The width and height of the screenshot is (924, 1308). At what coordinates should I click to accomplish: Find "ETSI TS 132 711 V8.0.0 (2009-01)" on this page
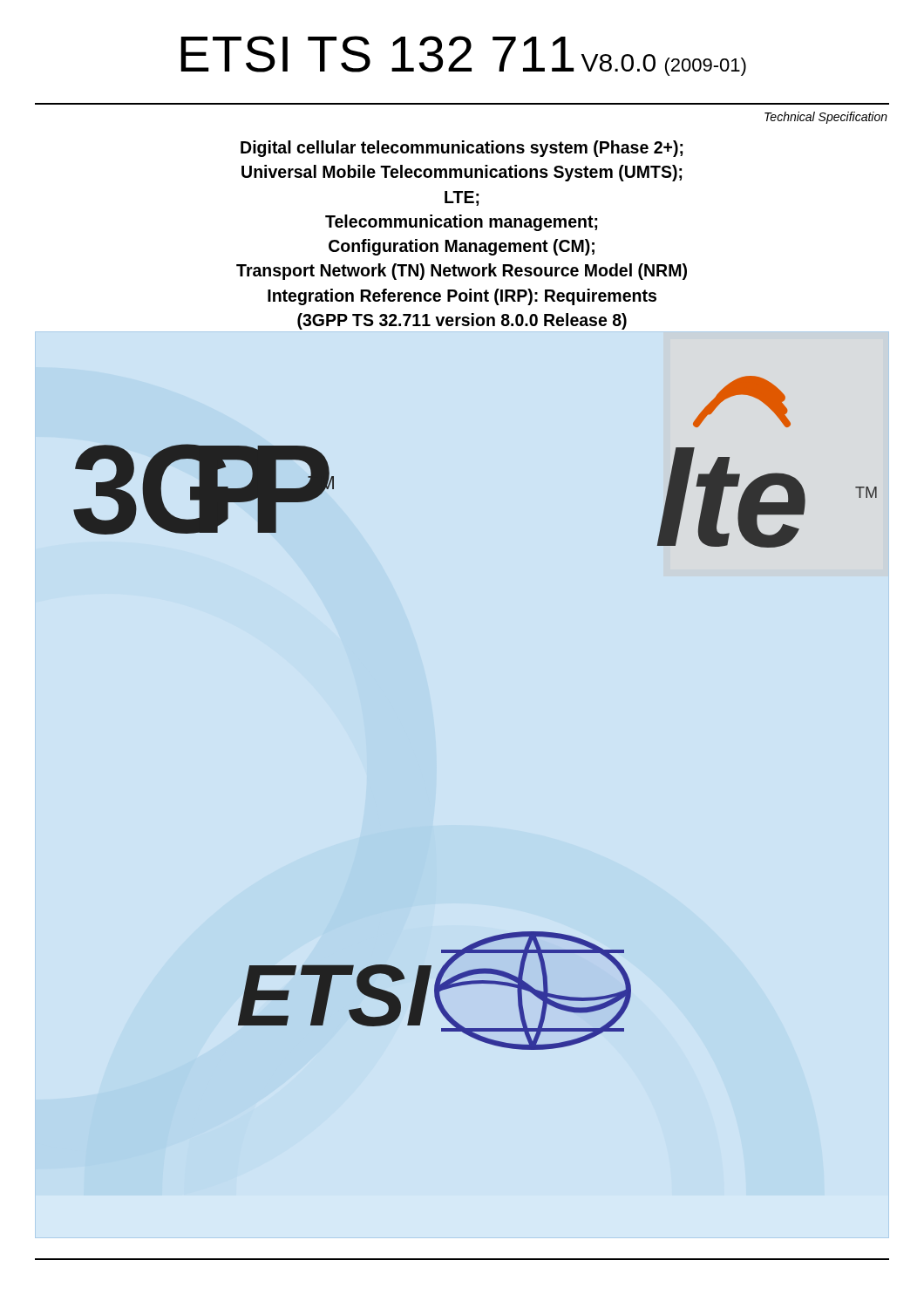(x=462, y=54)
